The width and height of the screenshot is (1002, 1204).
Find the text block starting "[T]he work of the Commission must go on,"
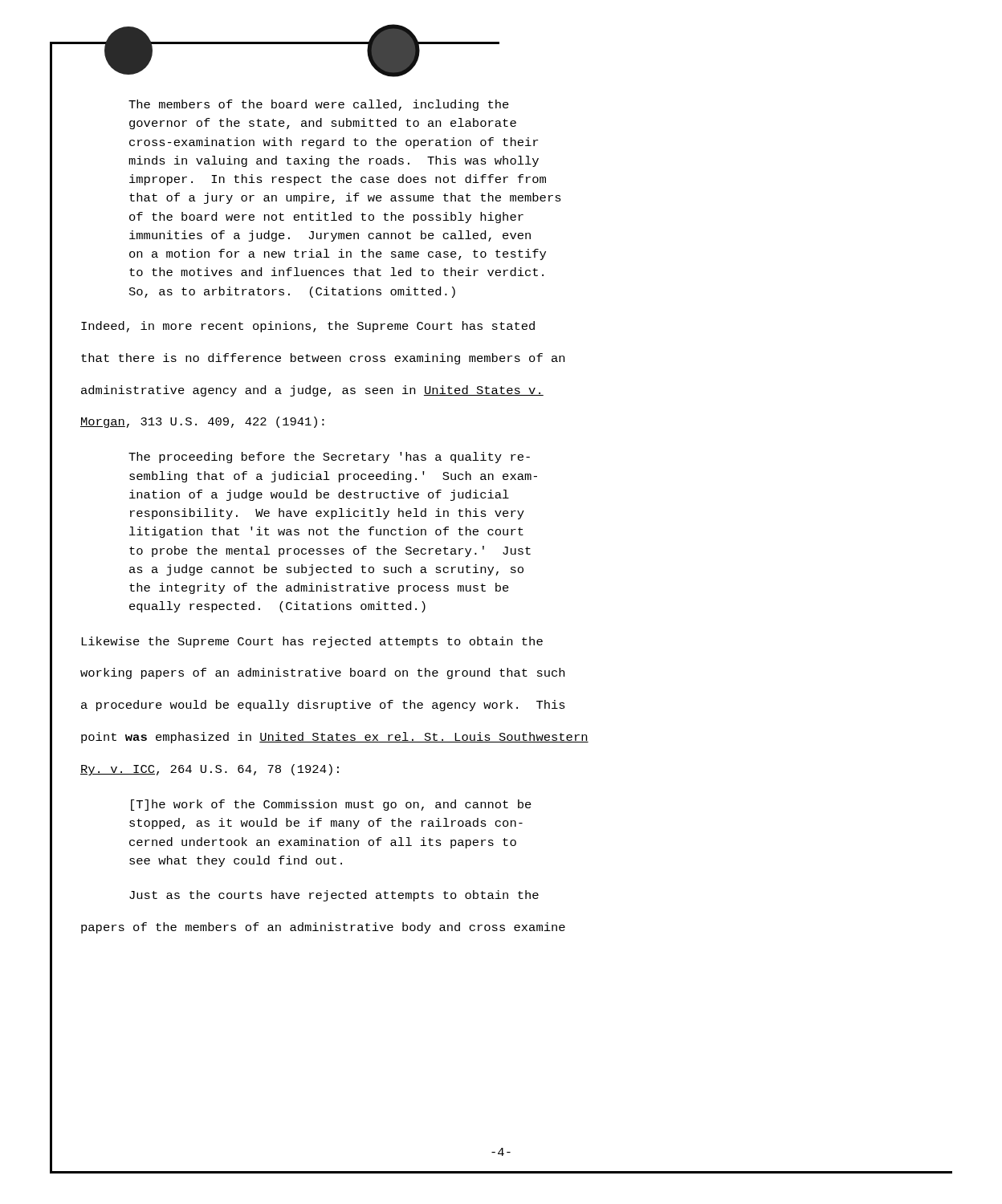click(330, 833)
